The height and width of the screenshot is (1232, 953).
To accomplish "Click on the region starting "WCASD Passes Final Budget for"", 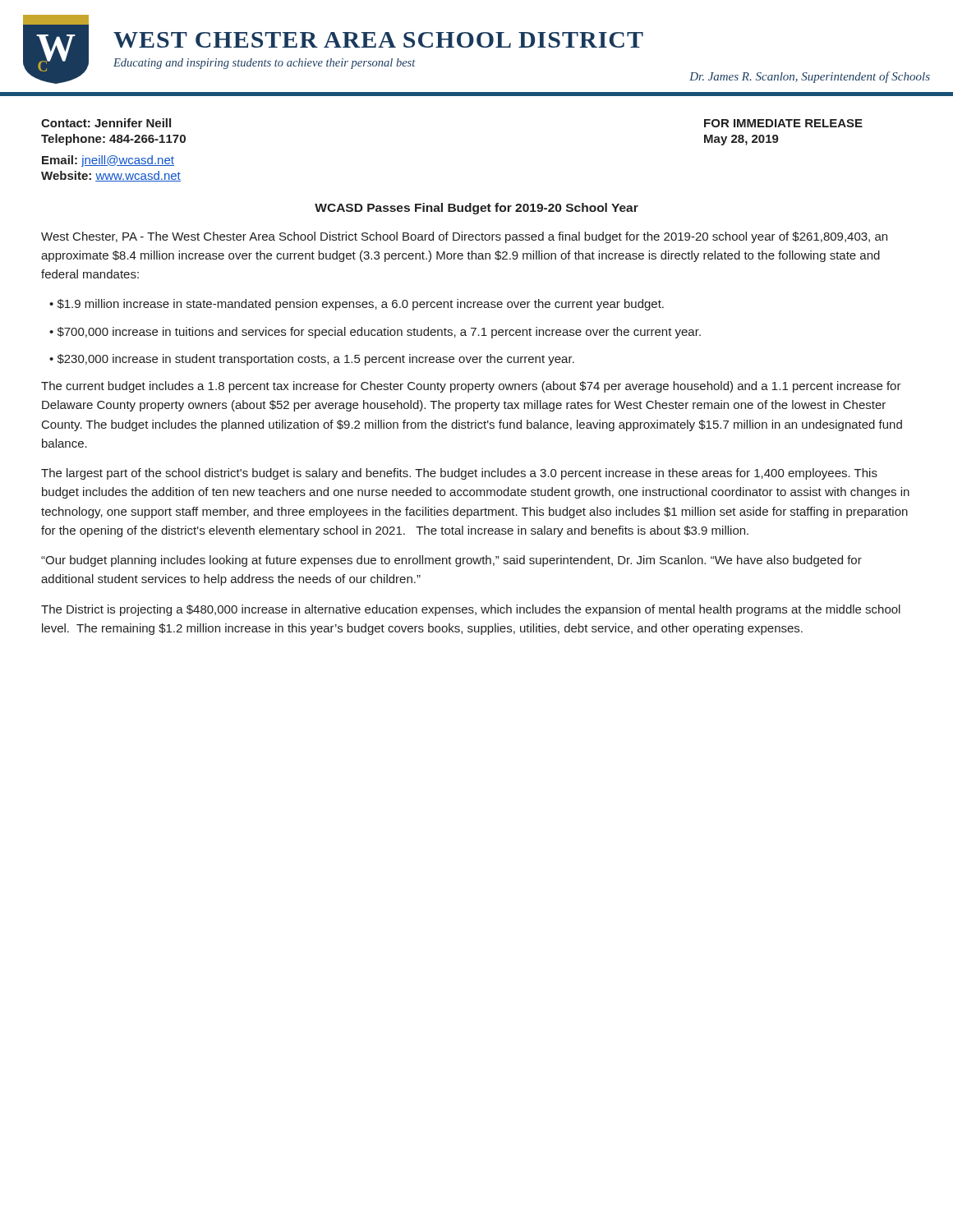I will (476, 207).
